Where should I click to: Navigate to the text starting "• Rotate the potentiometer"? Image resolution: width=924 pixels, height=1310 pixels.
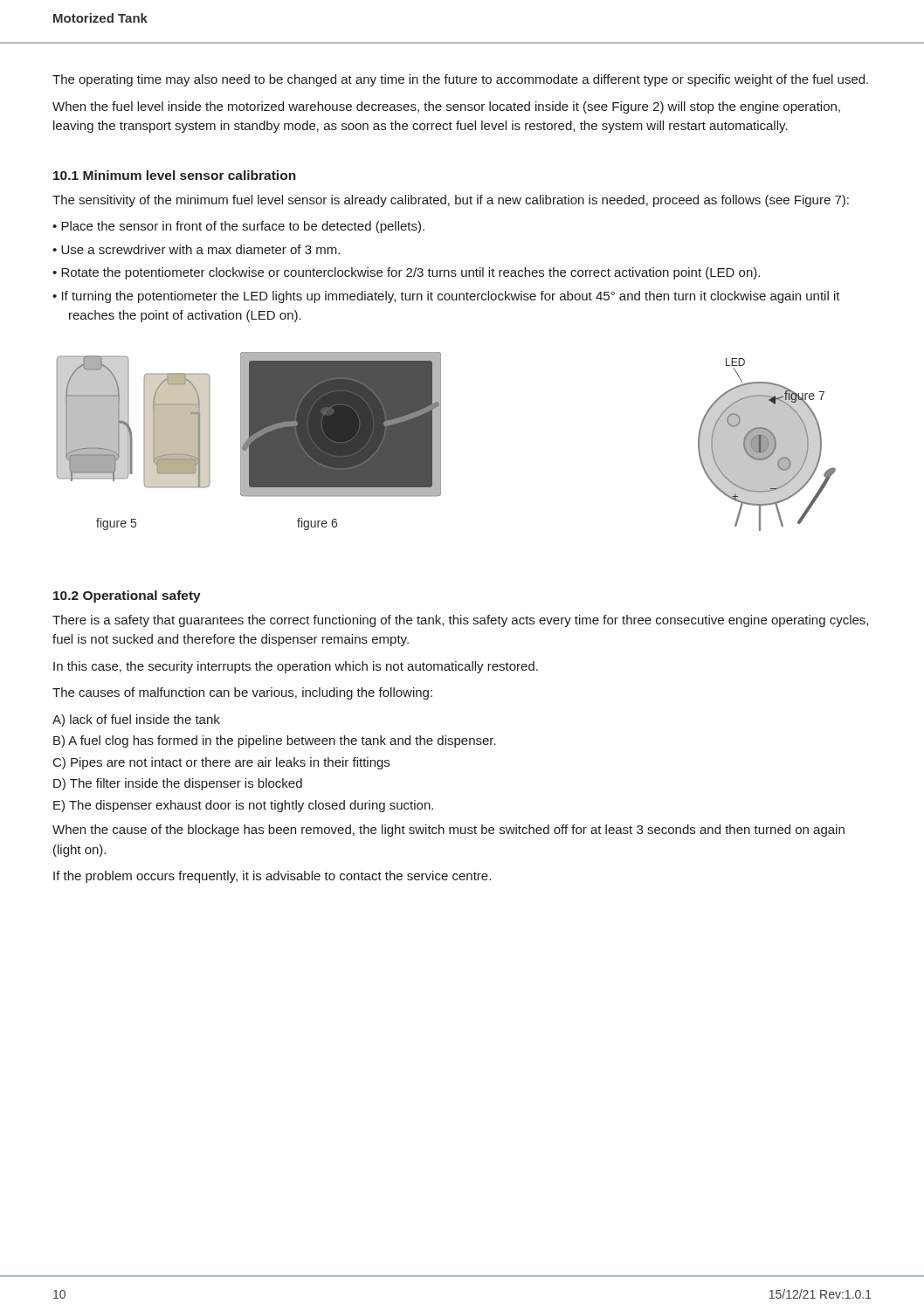[x=407, y=272]
